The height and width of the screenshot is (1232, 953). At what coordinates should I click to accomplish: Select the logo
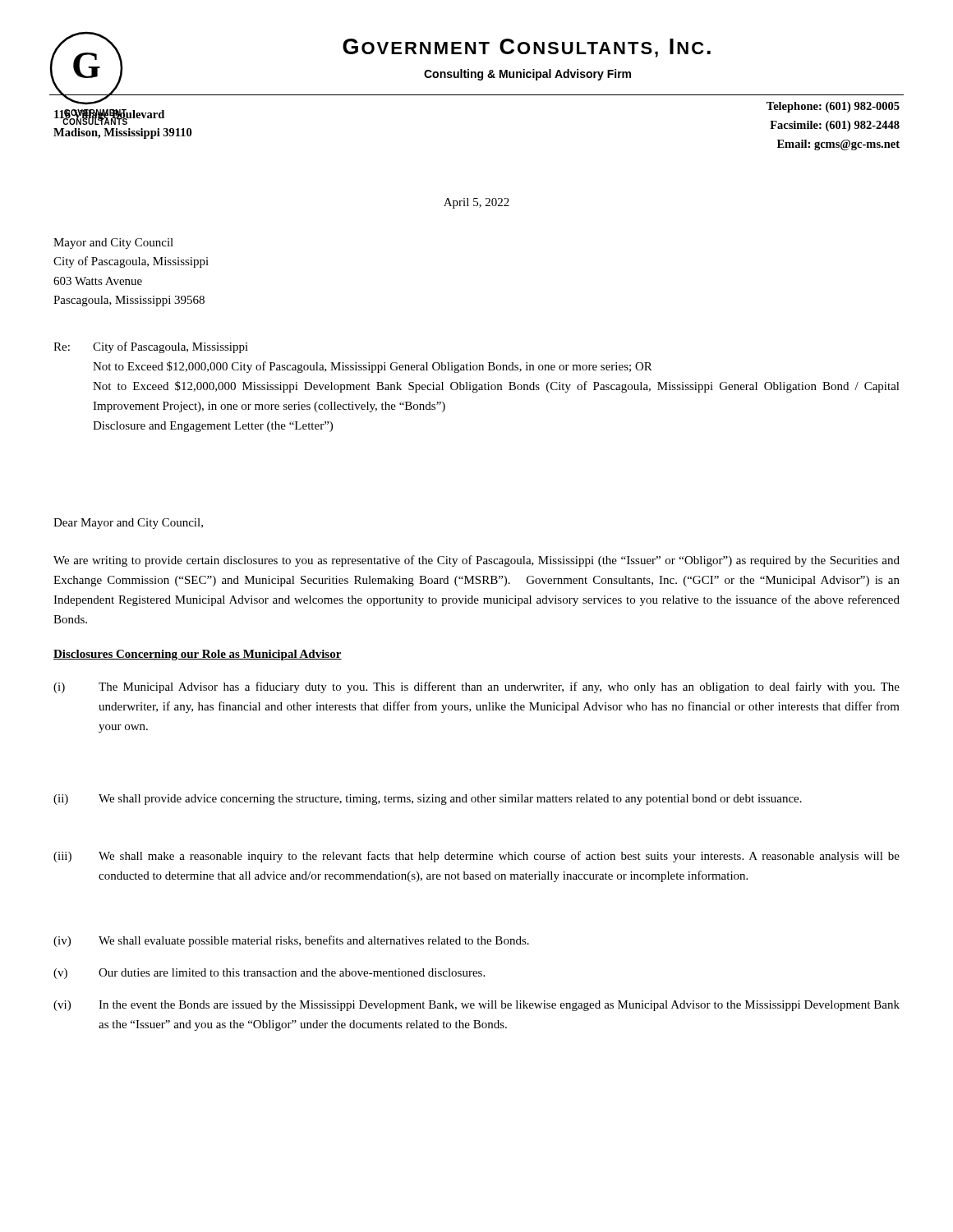[x=95, y=79]
